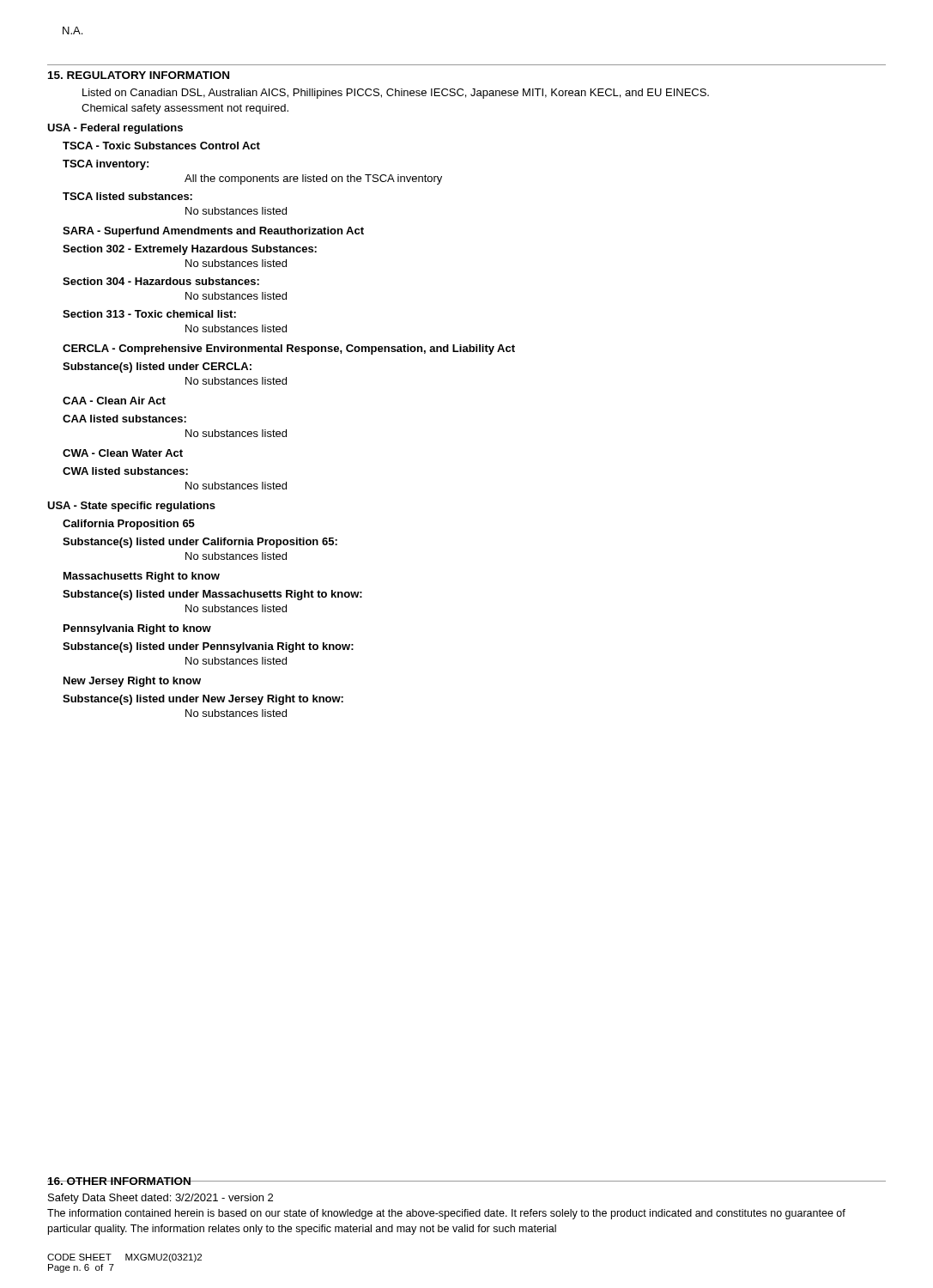Point to the element starting "USA - State specific regulations"
The image size is (933, 1288).
tap(131, 505)
